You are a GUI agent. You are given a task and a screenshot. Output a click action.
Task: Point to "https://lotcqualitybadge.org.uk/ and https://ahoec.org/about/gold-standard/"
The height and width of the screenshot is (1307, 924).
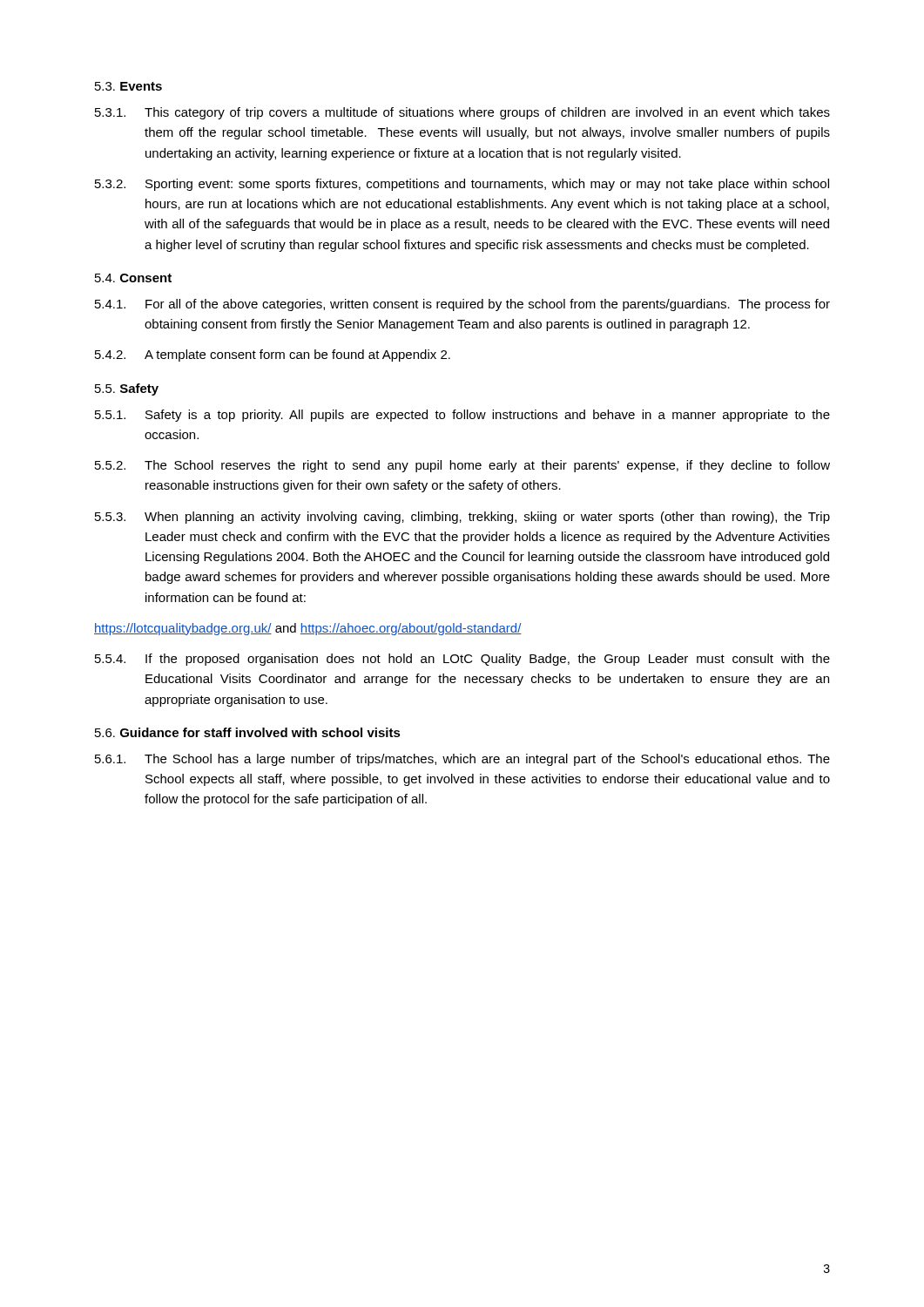[x=308, y=628]
